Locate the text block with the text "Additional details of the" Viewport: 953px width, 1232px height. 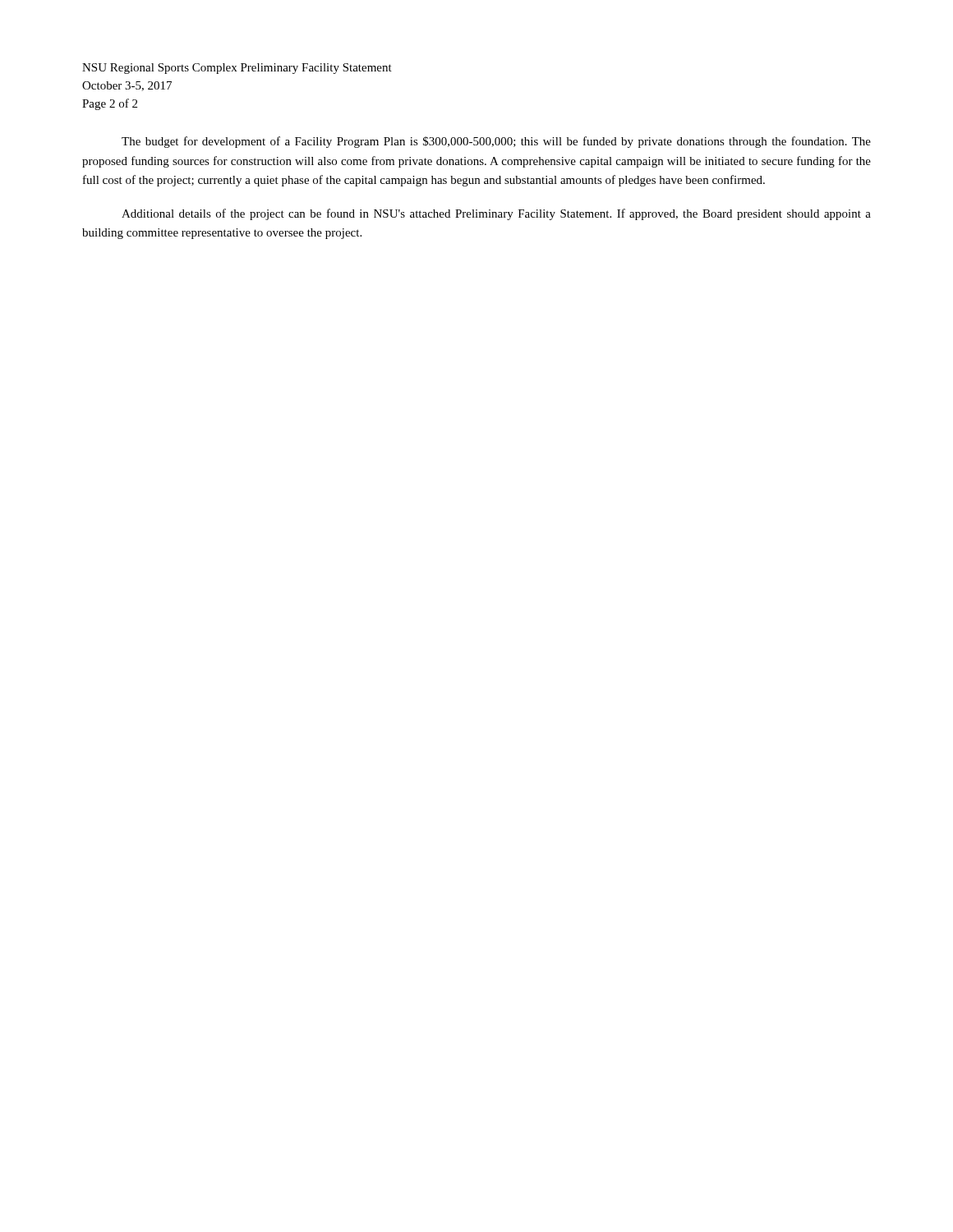coord(476,223)
